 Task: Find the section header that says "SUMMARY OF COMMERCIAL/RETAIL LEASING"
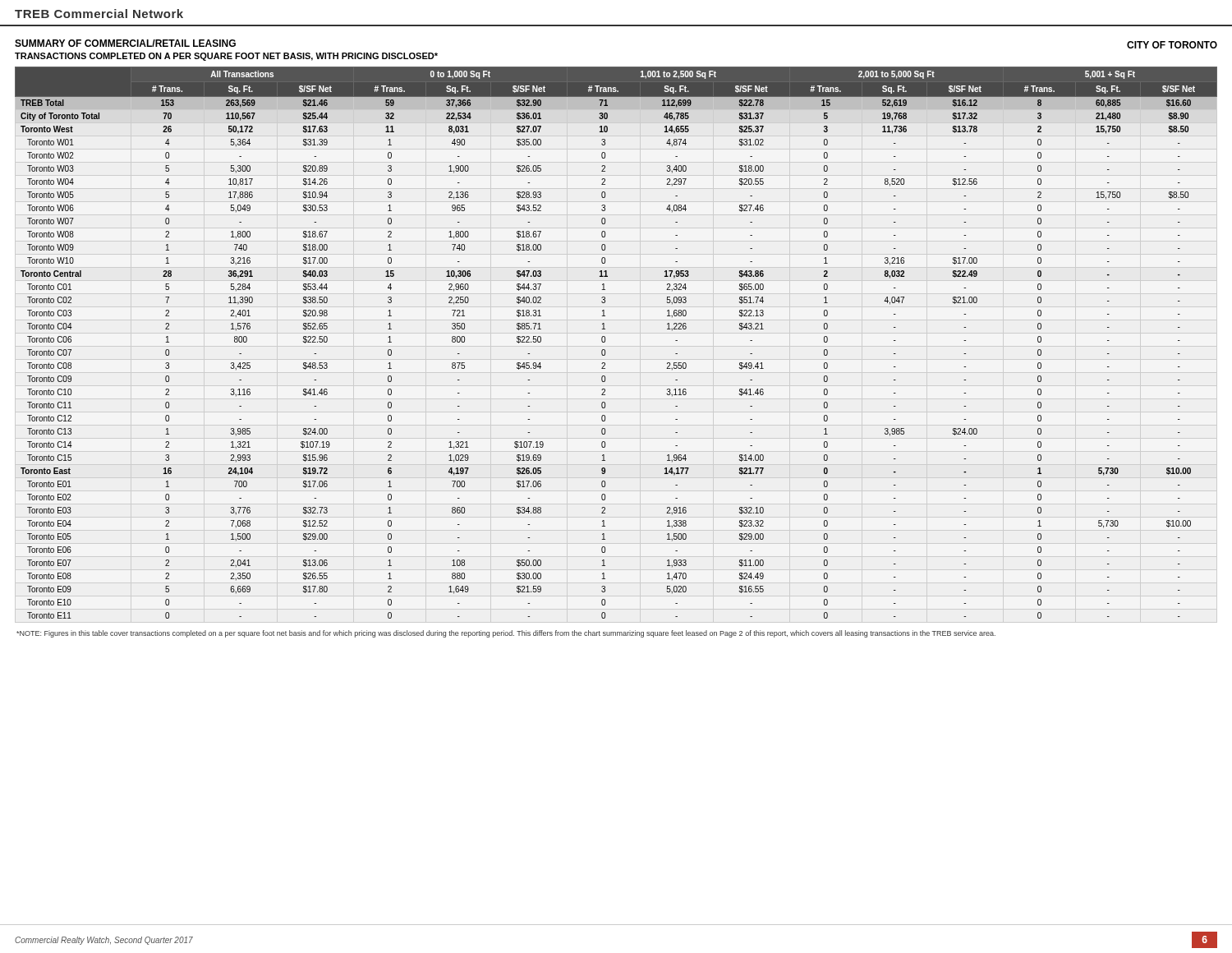click(125, 44)
